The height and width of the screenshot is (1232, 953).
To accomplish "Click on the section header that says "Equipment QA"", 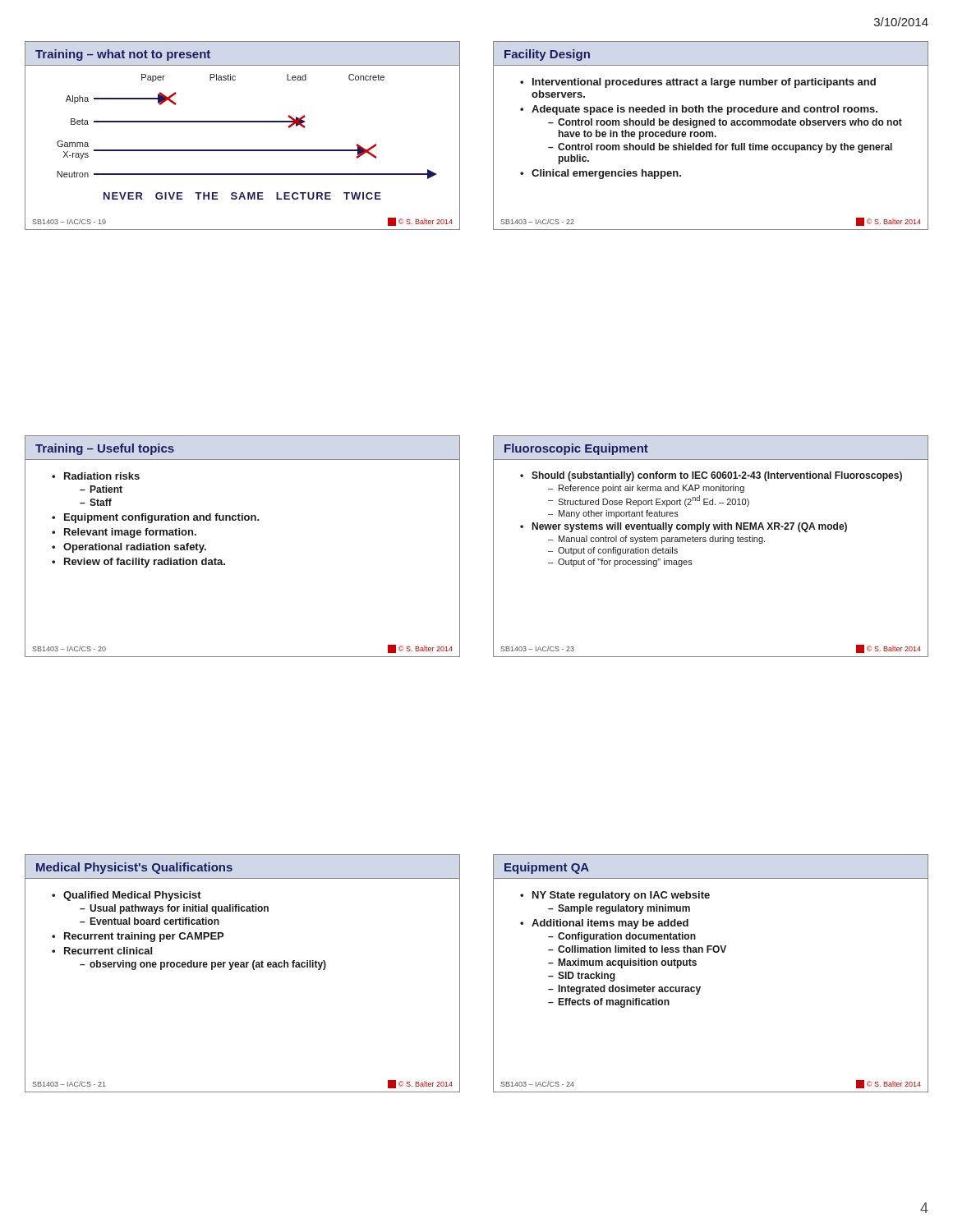I will 546,867.
